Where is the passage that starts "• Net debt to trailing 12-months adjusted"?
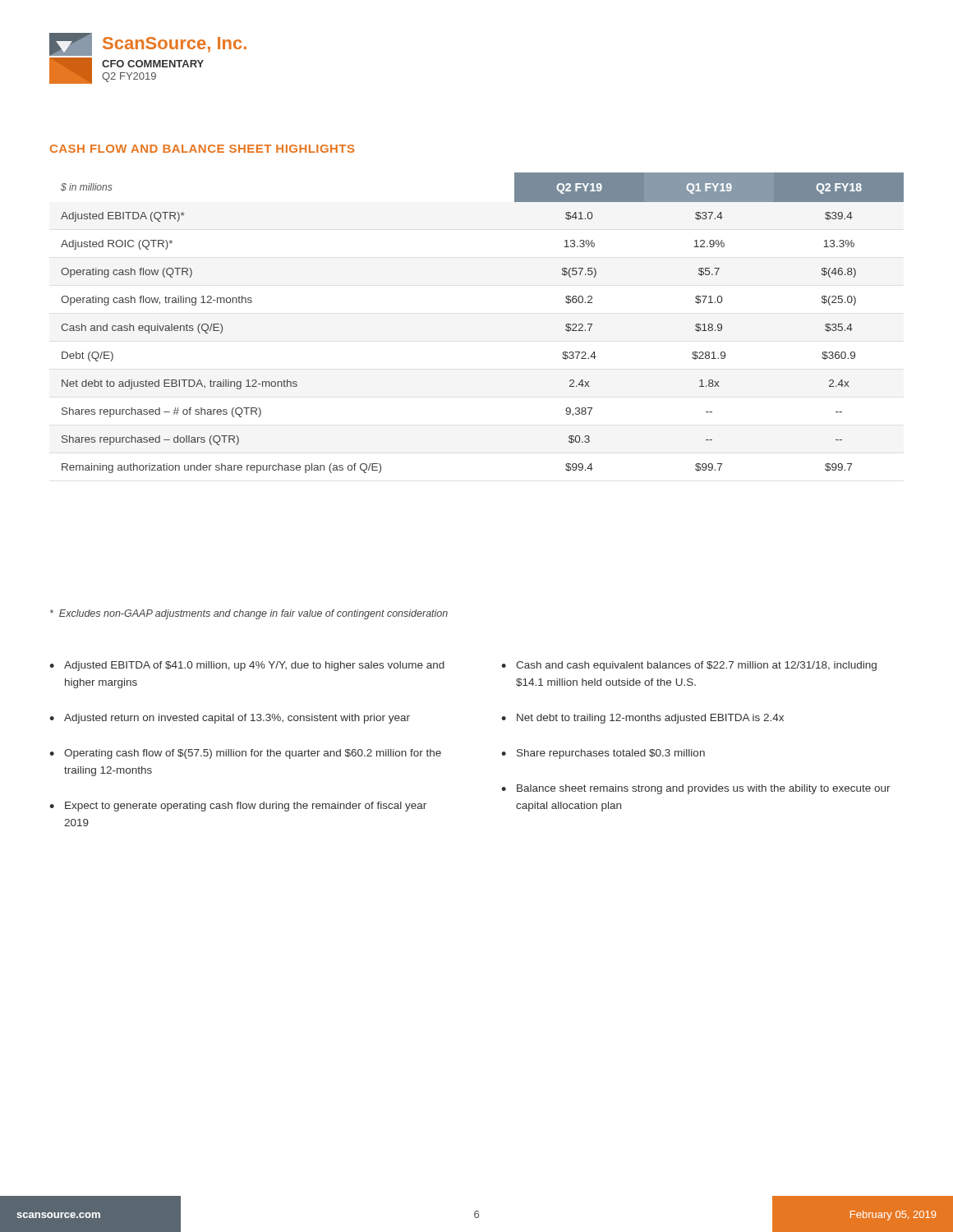 pyautogui.click(x=702, y=718)
